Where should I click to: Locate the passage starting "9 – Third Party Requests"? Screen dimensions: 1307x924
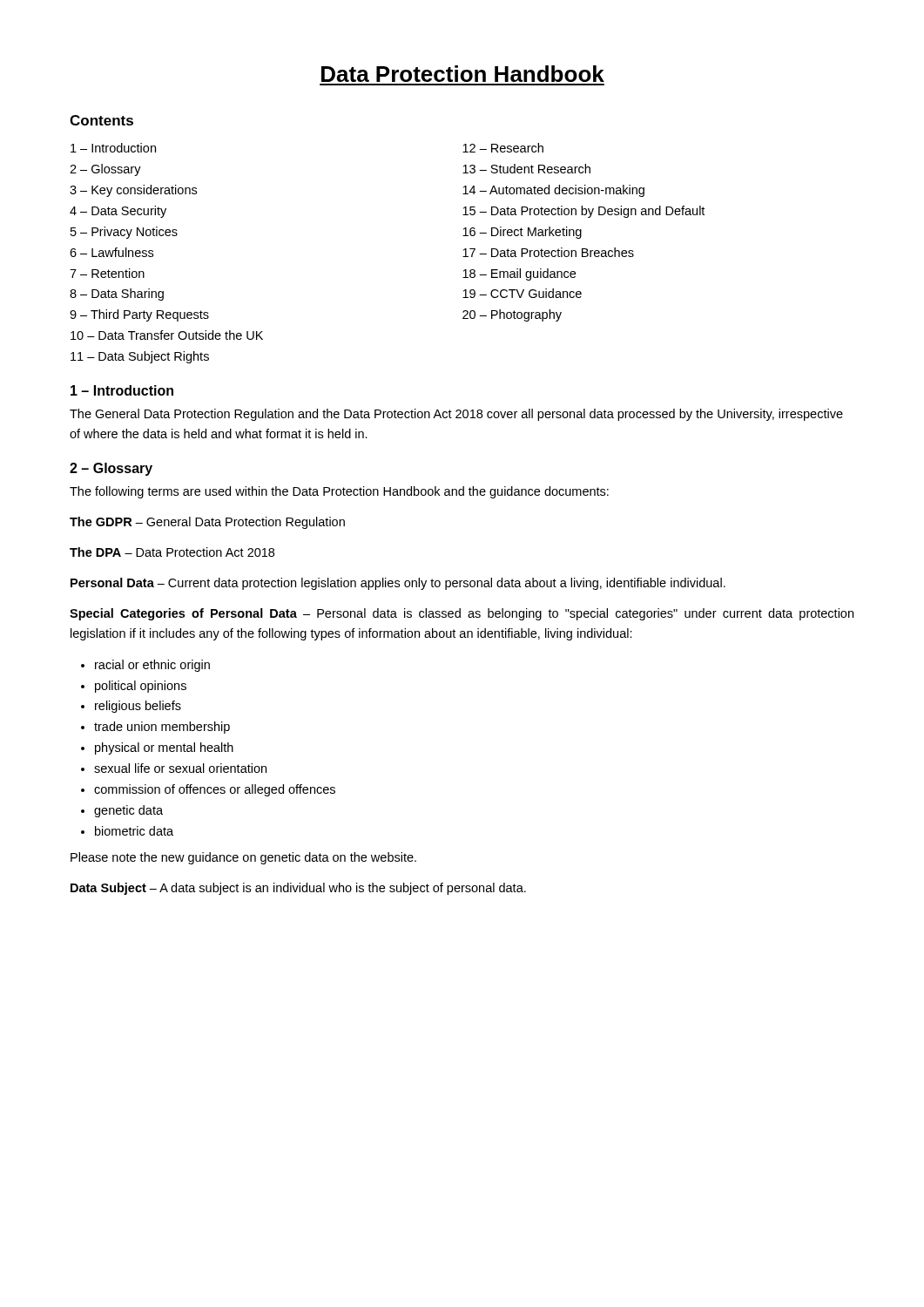coord(139,315)
